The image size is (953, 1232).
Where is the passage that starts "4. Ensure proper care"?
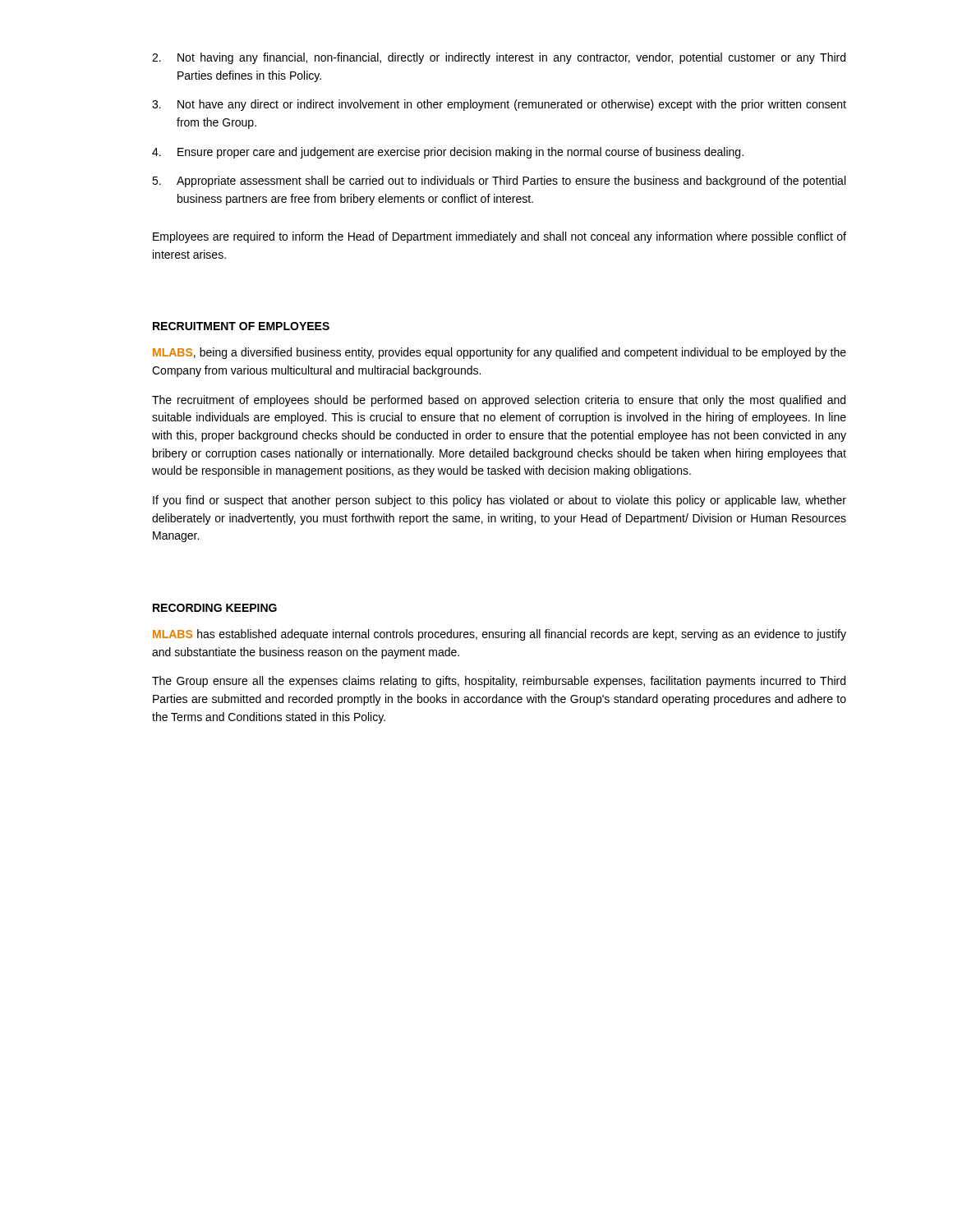499,152
